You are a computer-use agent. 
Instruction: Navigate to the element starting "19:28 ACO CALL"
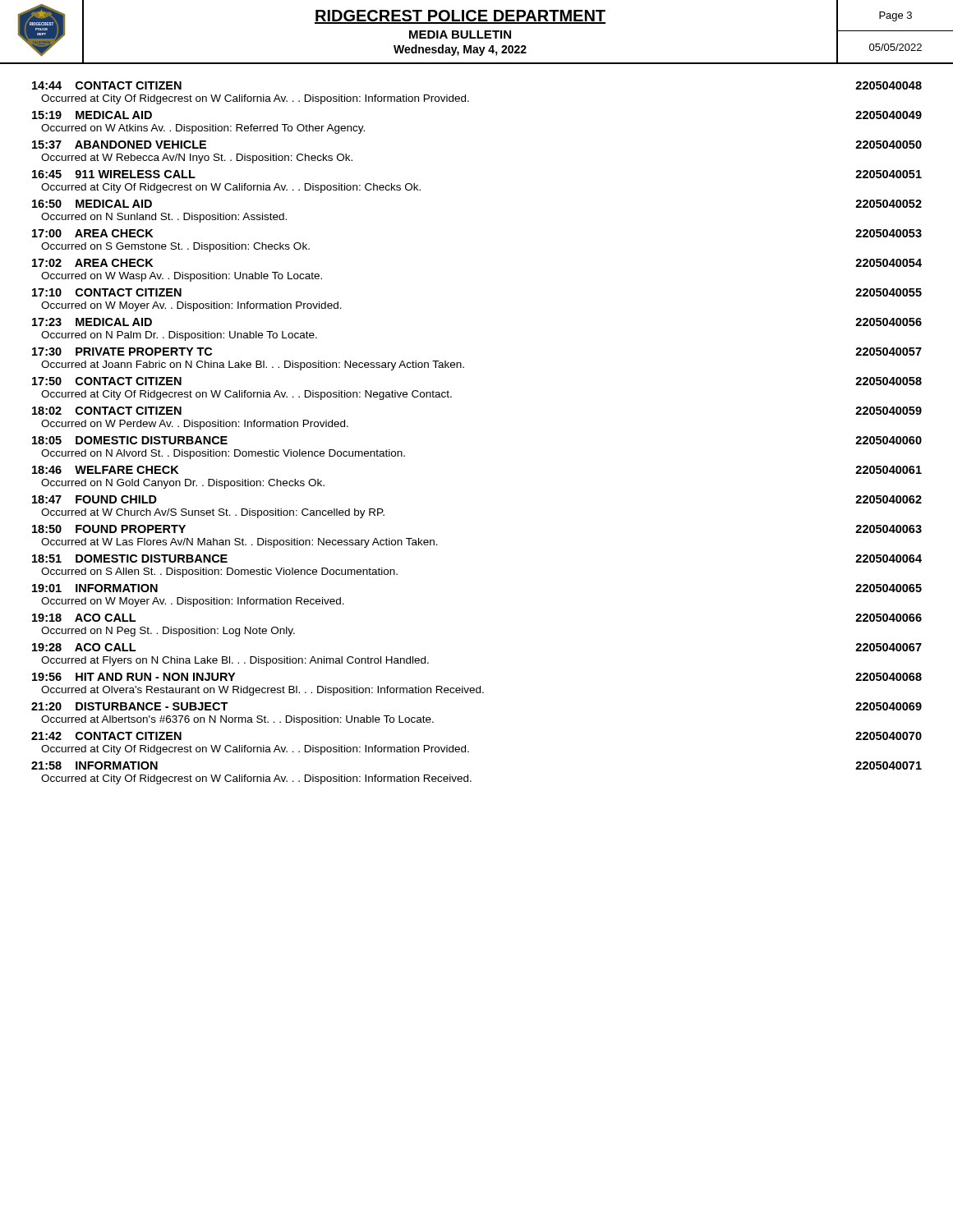pyautogui.click(x=46, y=646)
